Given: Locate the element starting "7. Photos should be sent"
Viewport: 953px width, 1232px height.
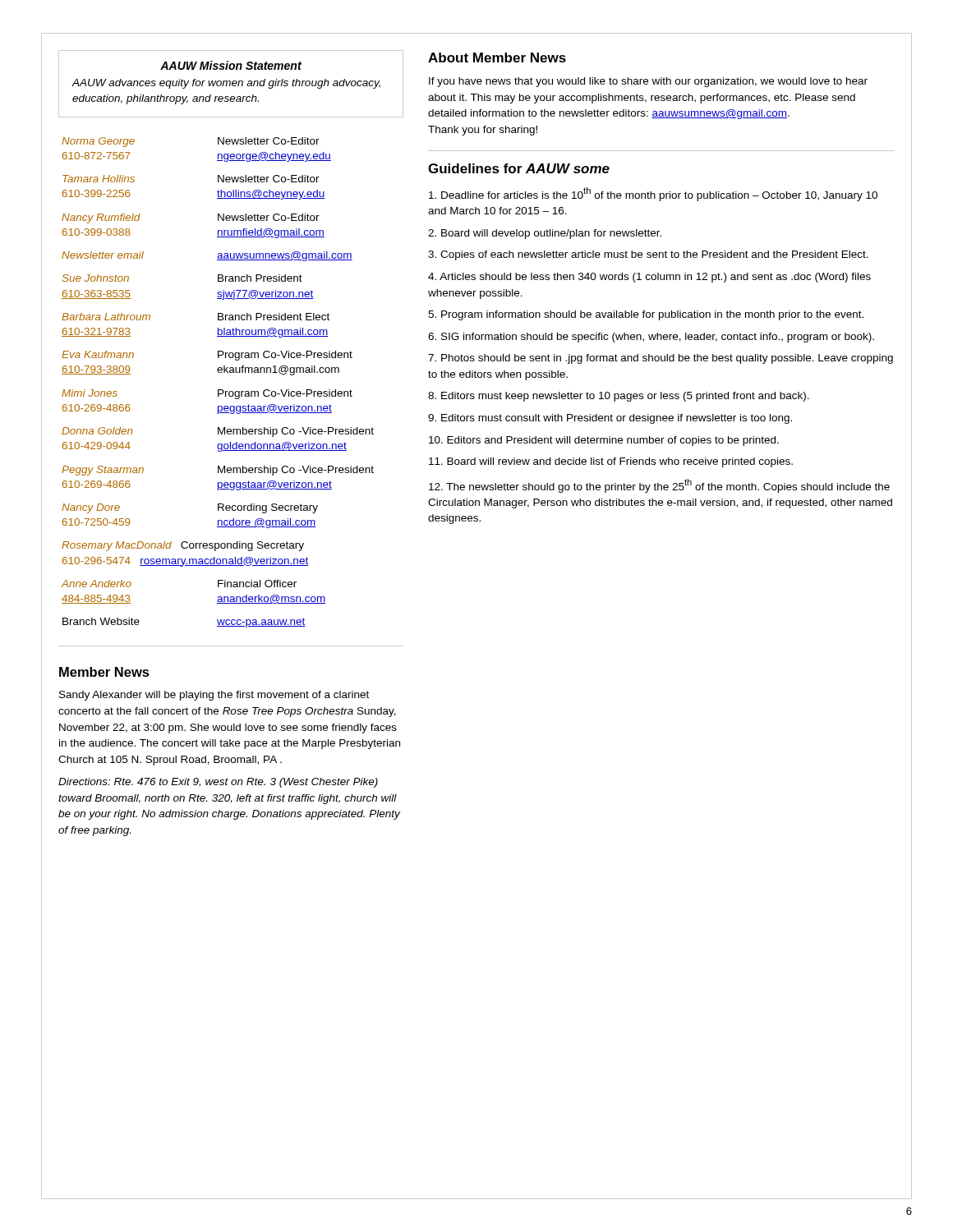Looking at the screenshot, I should click(661, 366).
